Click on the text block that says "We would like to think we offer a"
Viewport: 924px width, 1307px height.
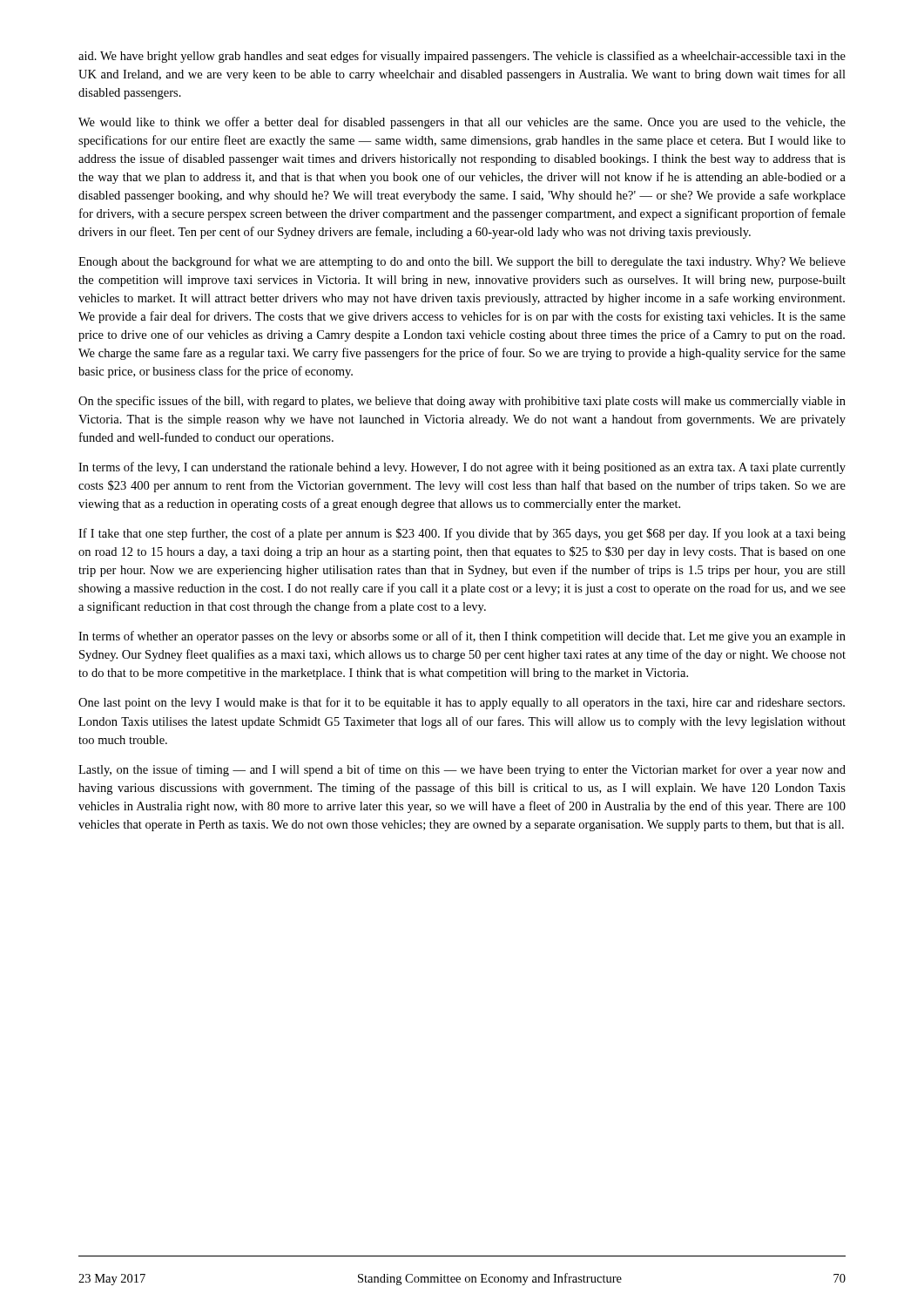(x=462, y=177)
